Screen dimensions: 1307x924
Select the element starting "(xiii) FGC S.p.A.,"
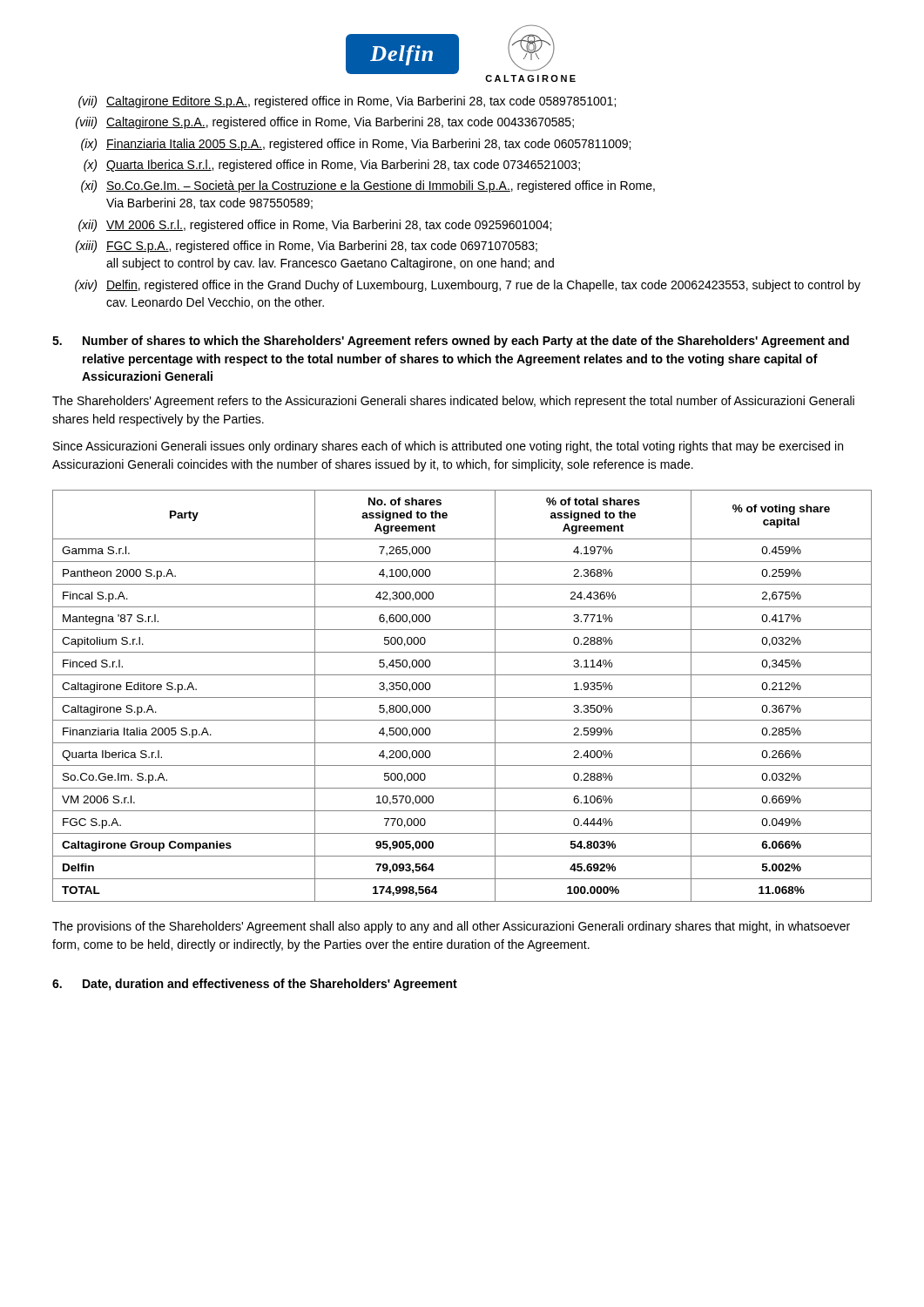(462, 255)
